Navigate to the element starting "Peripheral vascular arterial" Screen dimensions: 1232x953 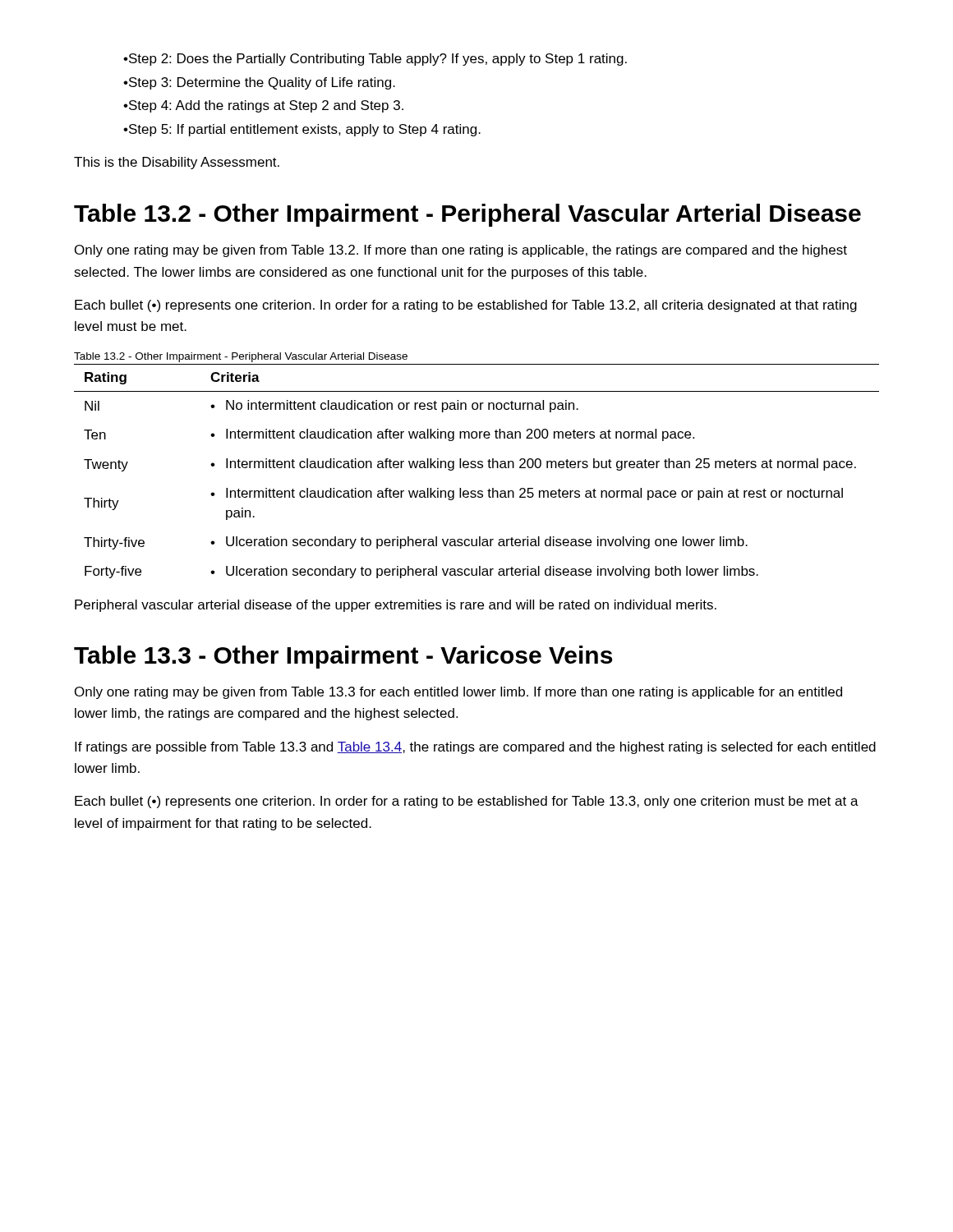click(396, 605)
